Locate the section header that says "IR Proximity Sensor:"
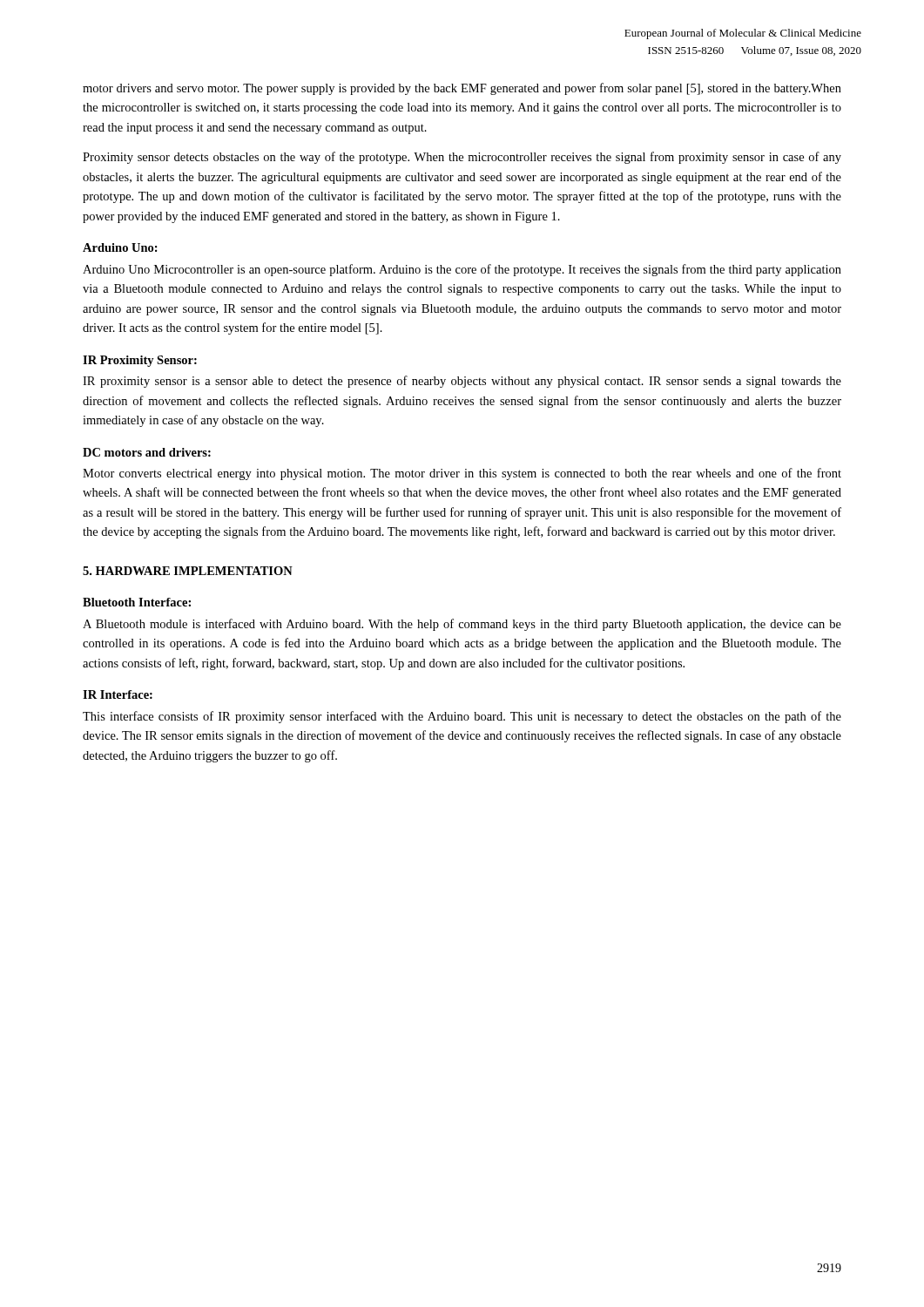The height and width of the screenshot is (1307, 924). click(x=140, y=360)
